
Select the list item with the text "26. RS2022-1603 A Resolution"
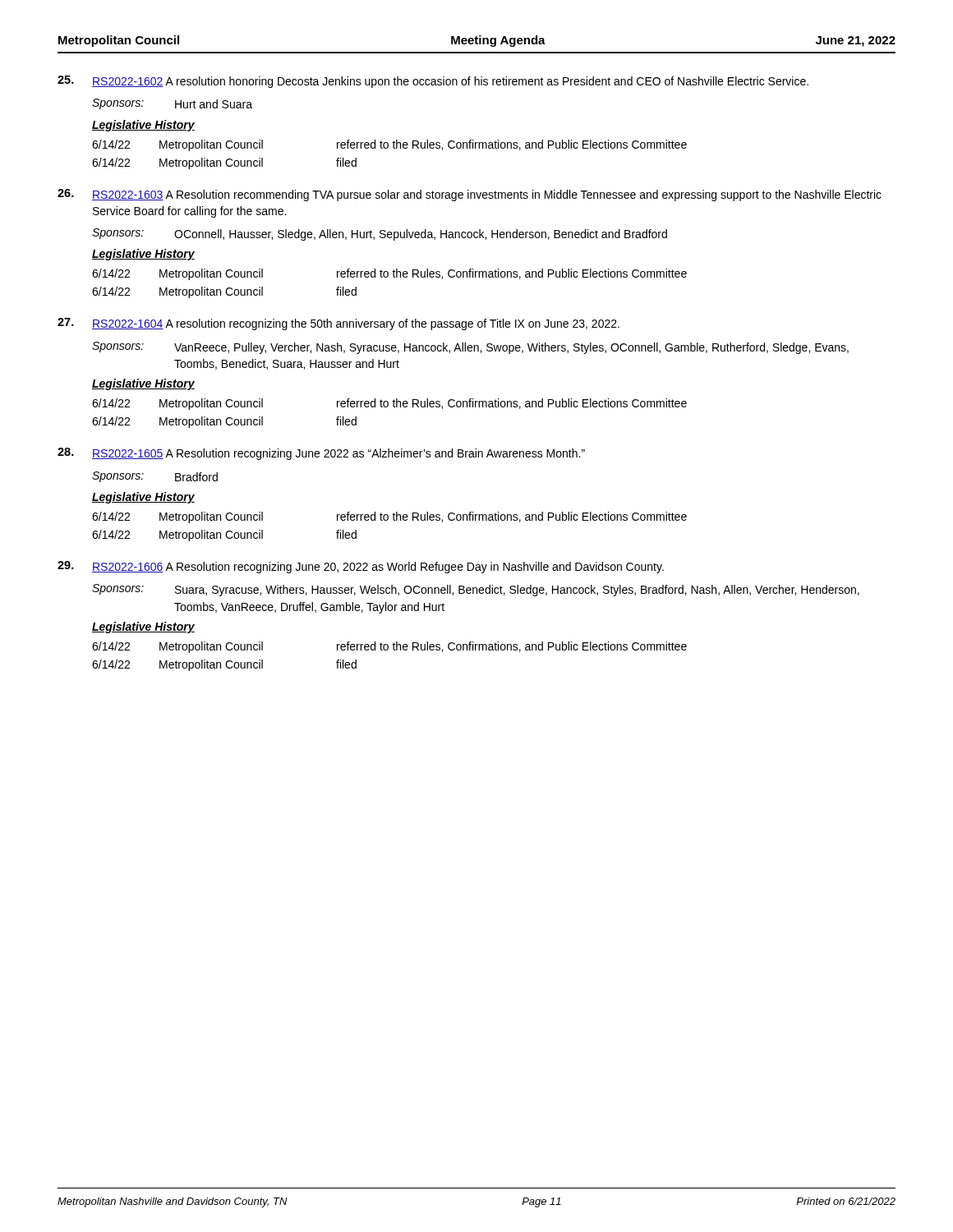(476, 244)
